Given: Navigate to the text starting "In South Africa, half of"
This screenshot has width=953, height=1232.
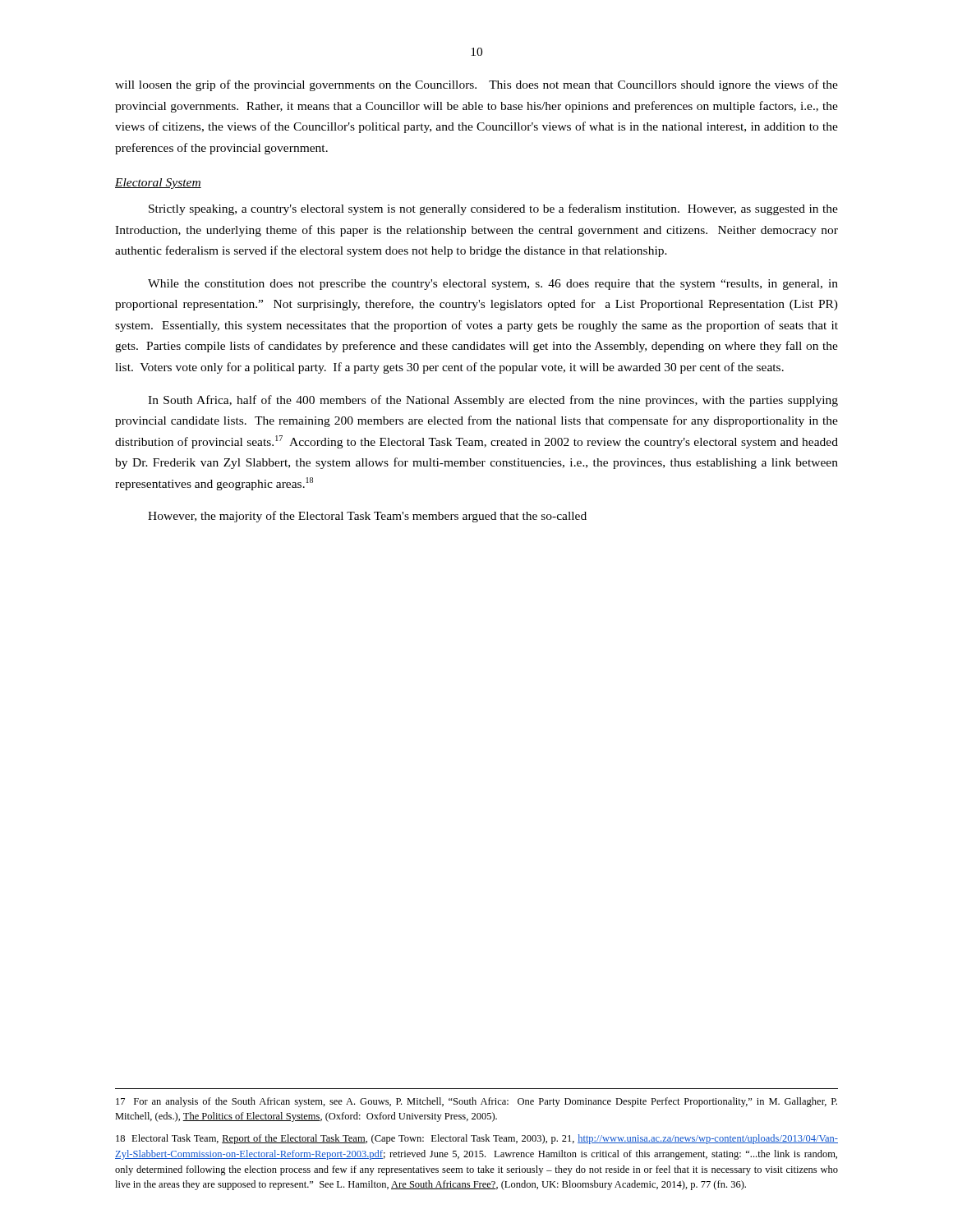Looking at the screenshot, I should pyautogui.click(x=476, y=441).
